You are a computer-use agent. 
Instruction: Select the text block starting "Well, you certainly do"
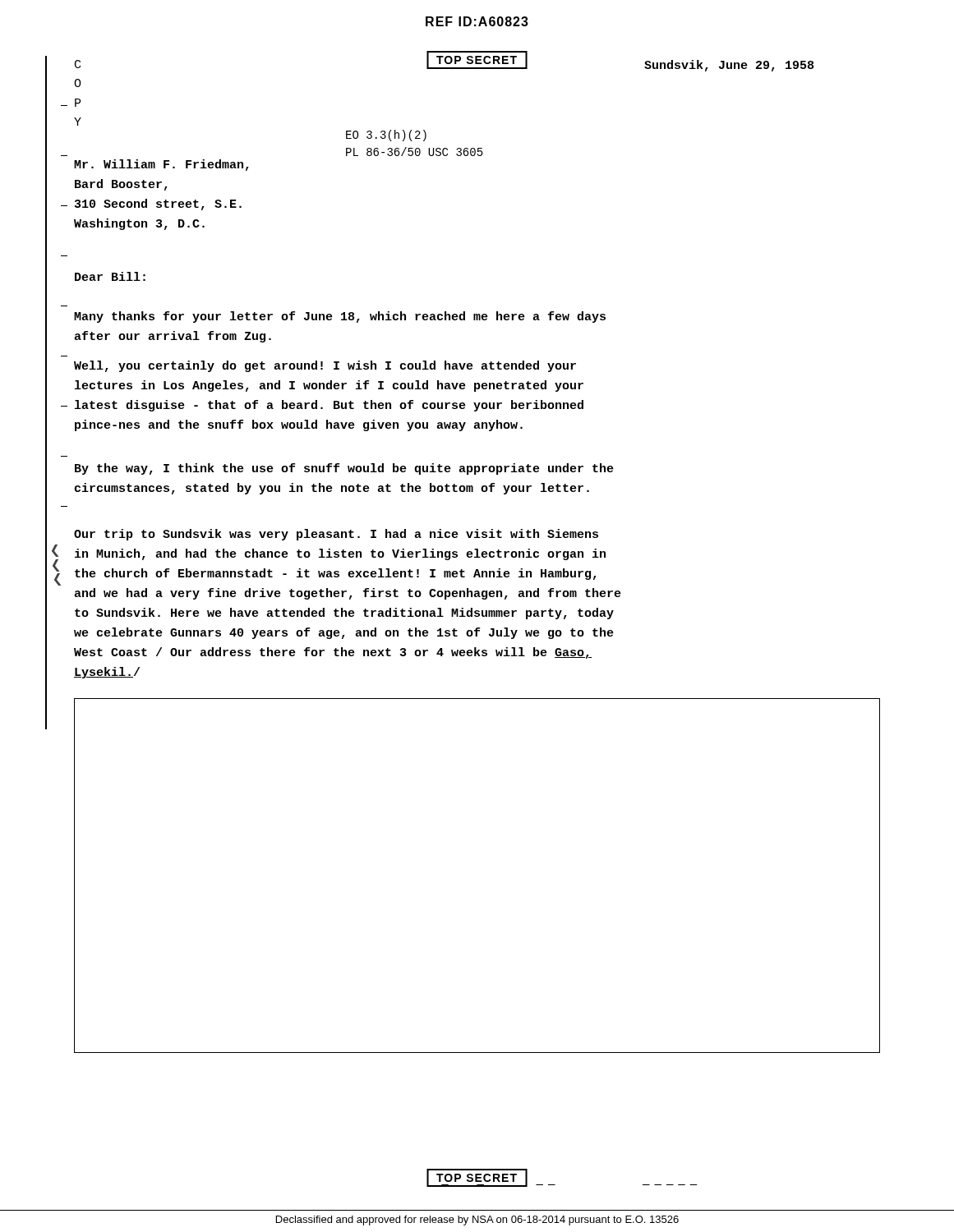click(329, 396)
